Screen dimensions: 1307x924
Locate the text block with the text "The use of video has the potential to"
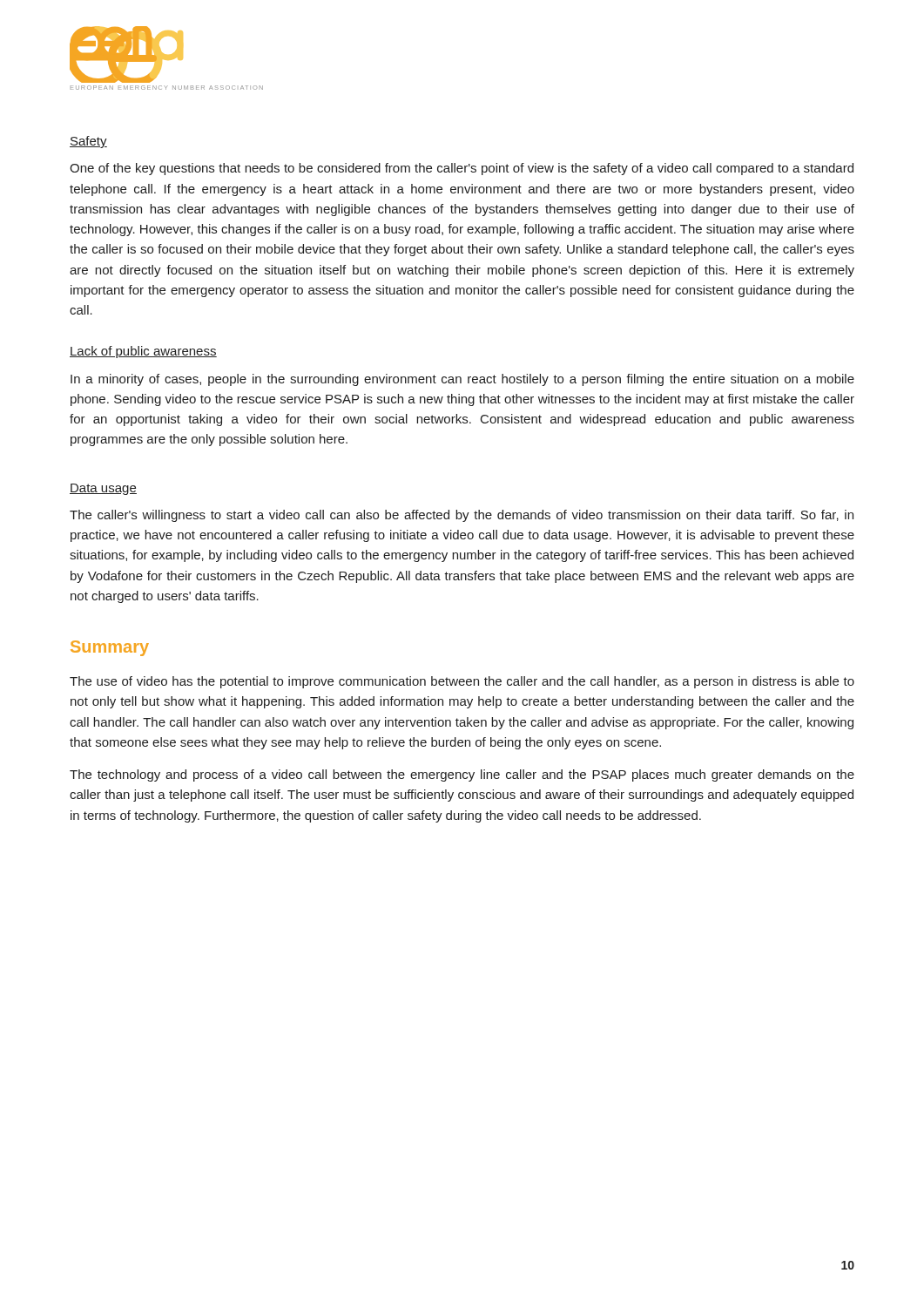coord(462,711)
